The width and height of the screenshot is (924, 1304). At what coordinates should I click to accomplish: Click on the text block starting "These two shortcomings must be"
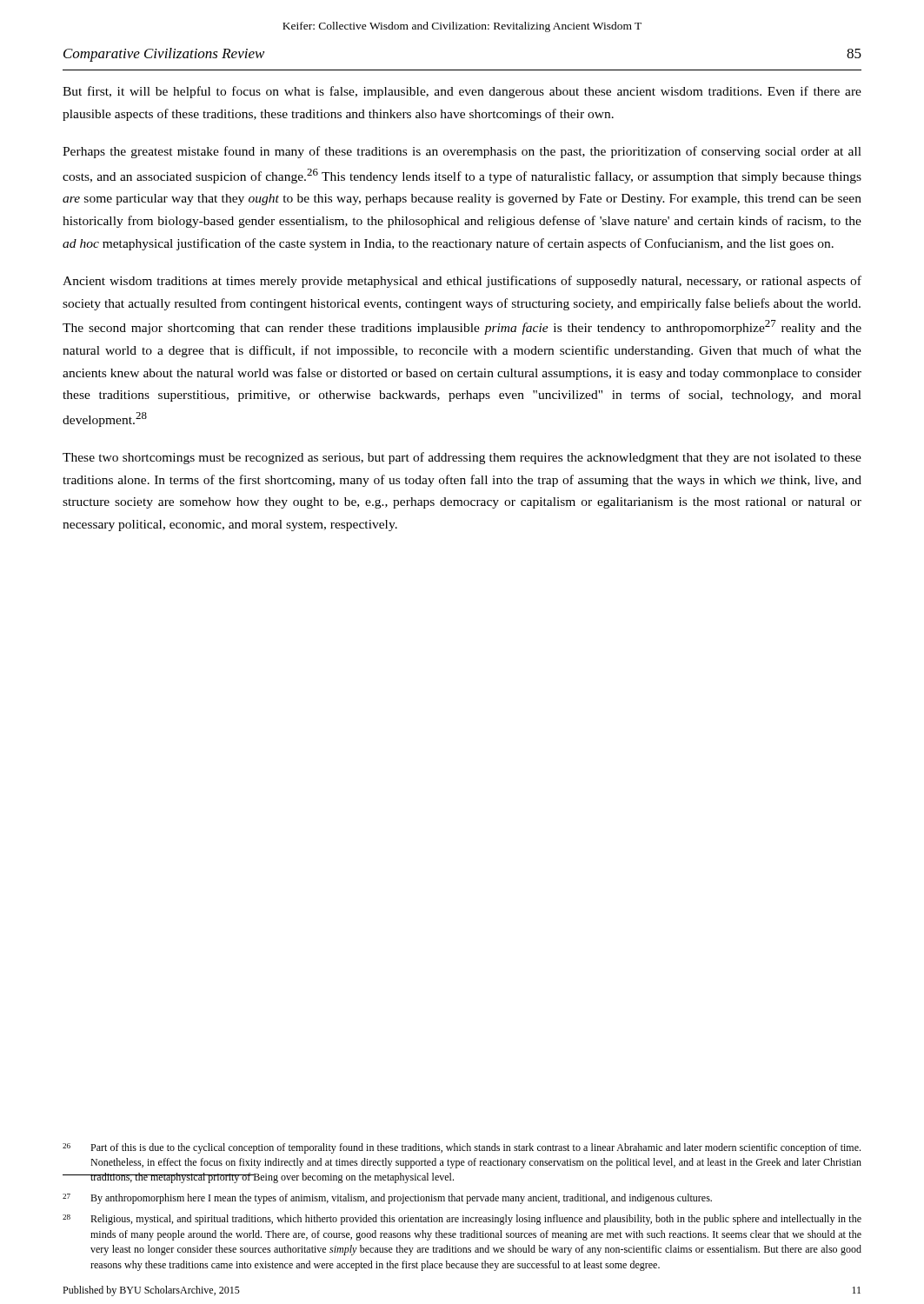tap(462, 490)
